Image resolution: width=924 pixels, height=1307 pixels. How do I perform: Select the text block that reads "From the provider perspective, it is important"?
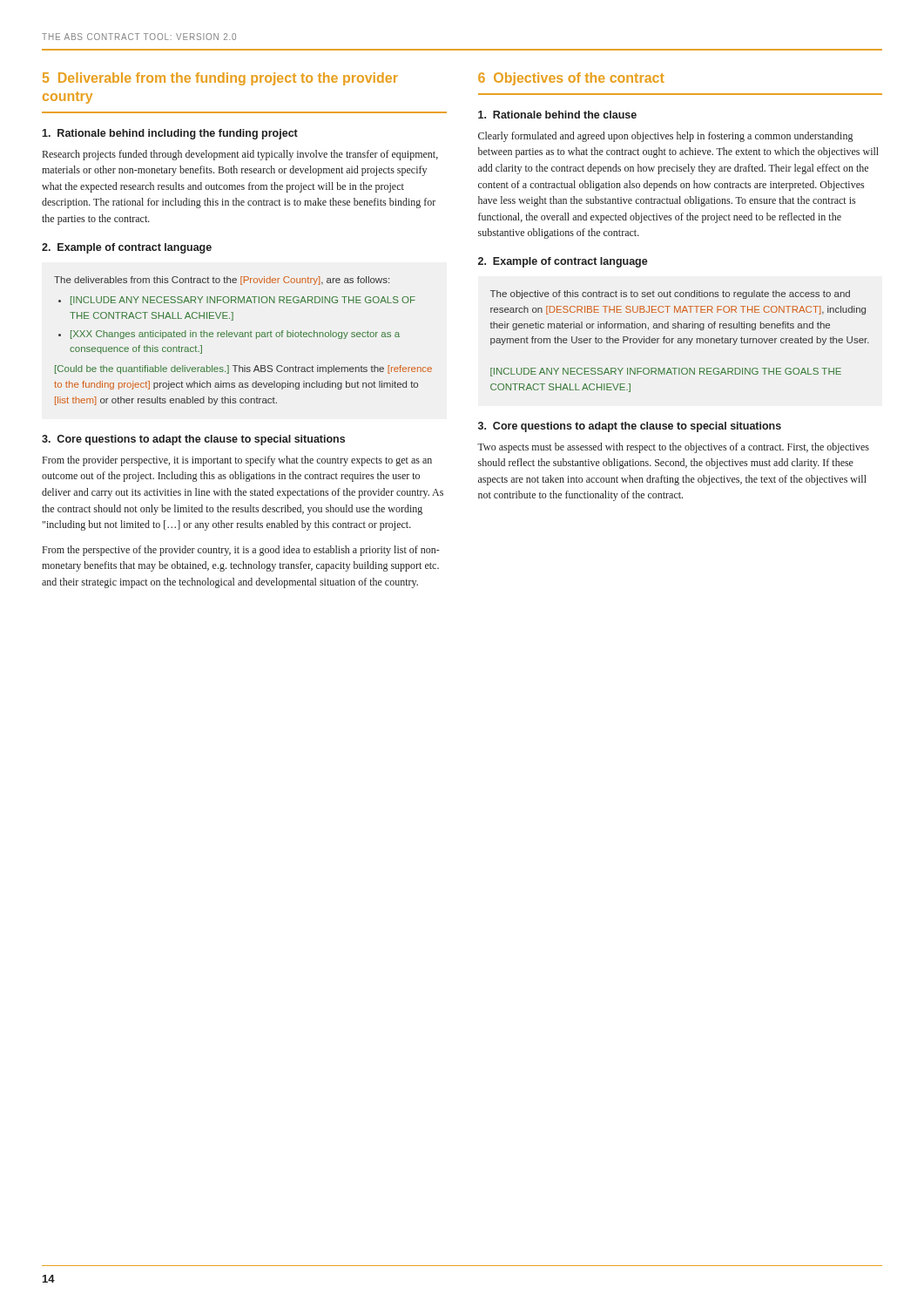(243, 492)
